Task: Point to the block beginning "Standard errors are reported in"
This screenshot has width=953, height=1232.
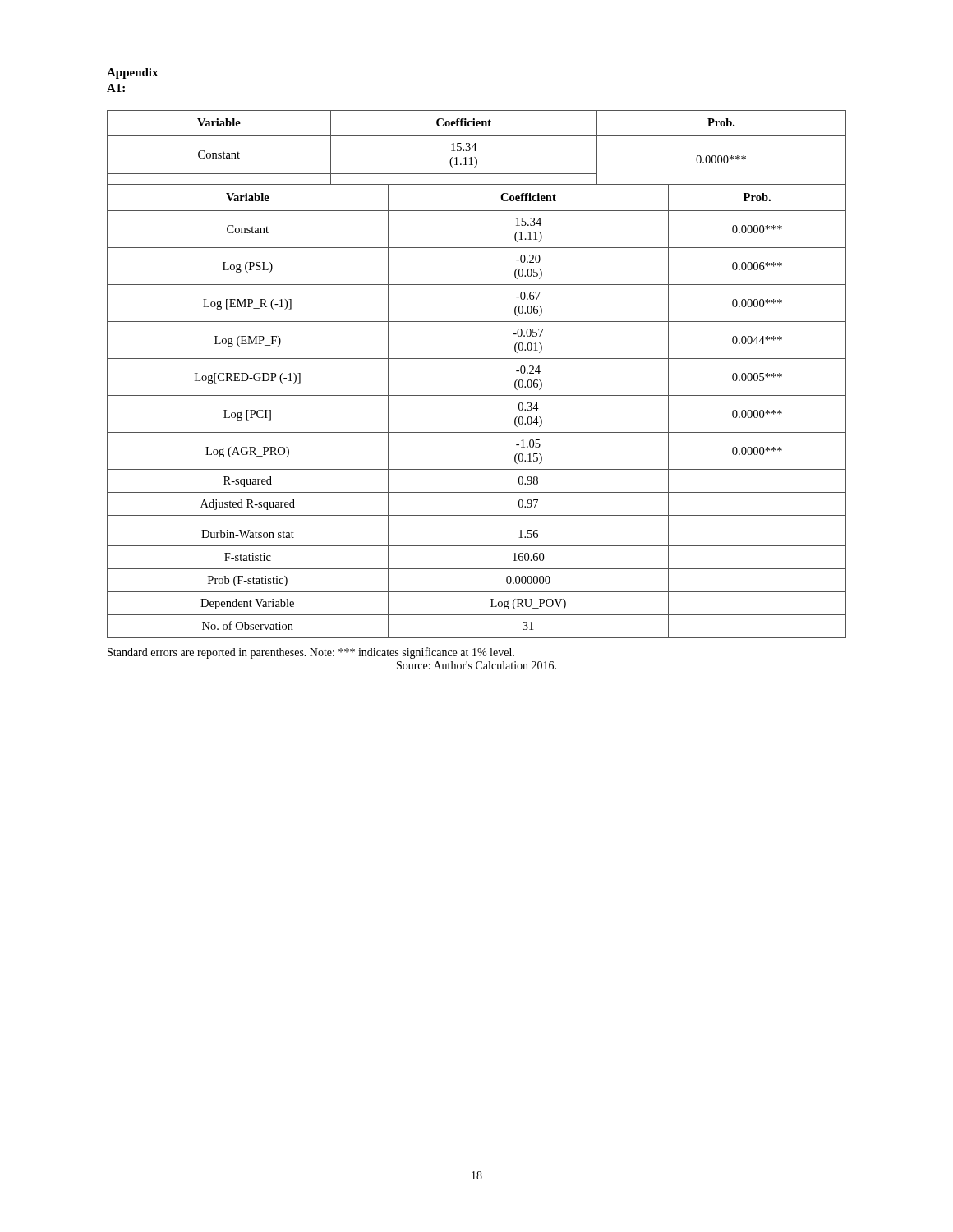Action: [476, 660]
